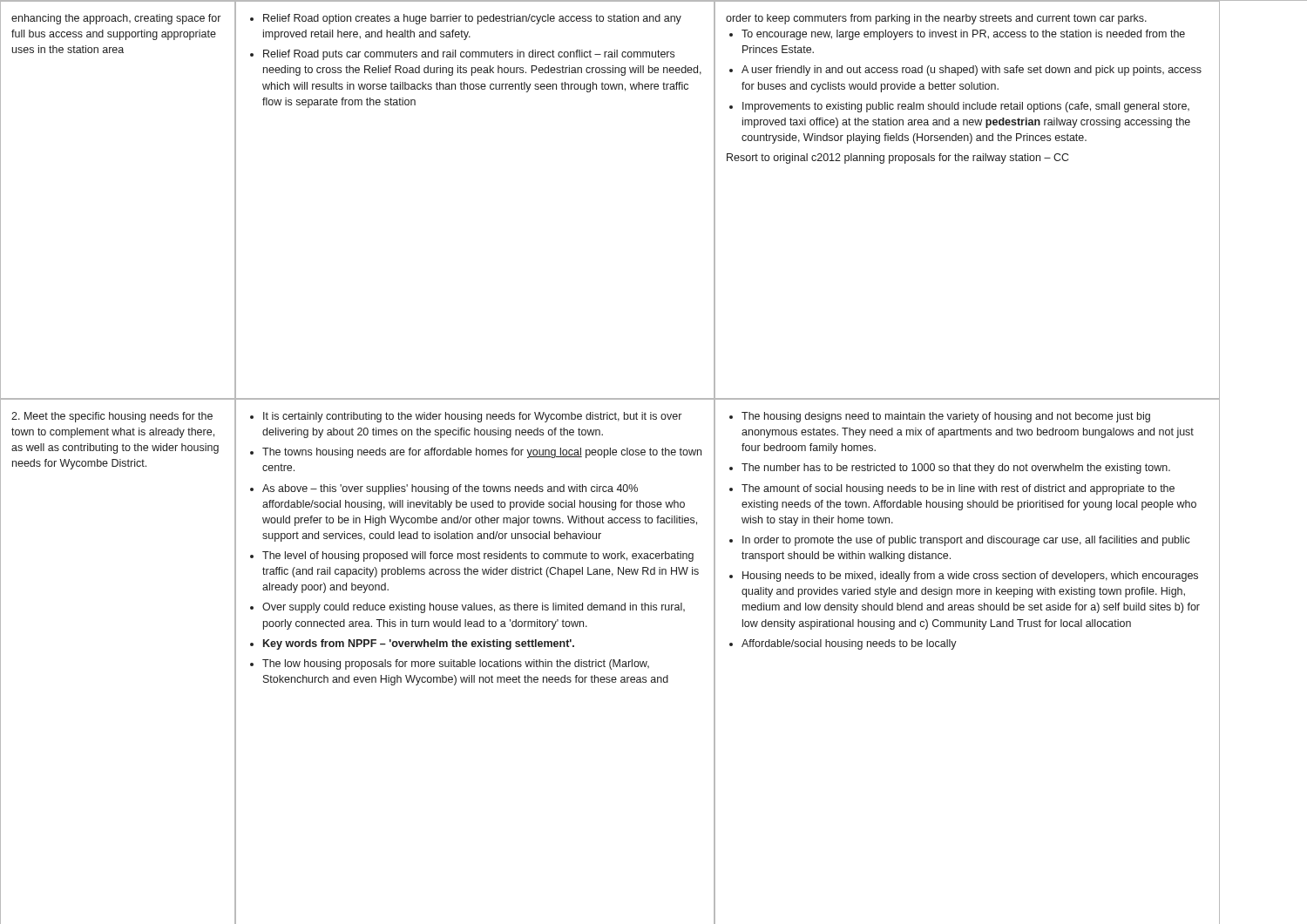Find the block on this page that starts "Meet the specific housing needs"
Viewport: 1307px width, 924px height.
pyautogui.click(x=115, y=440)
